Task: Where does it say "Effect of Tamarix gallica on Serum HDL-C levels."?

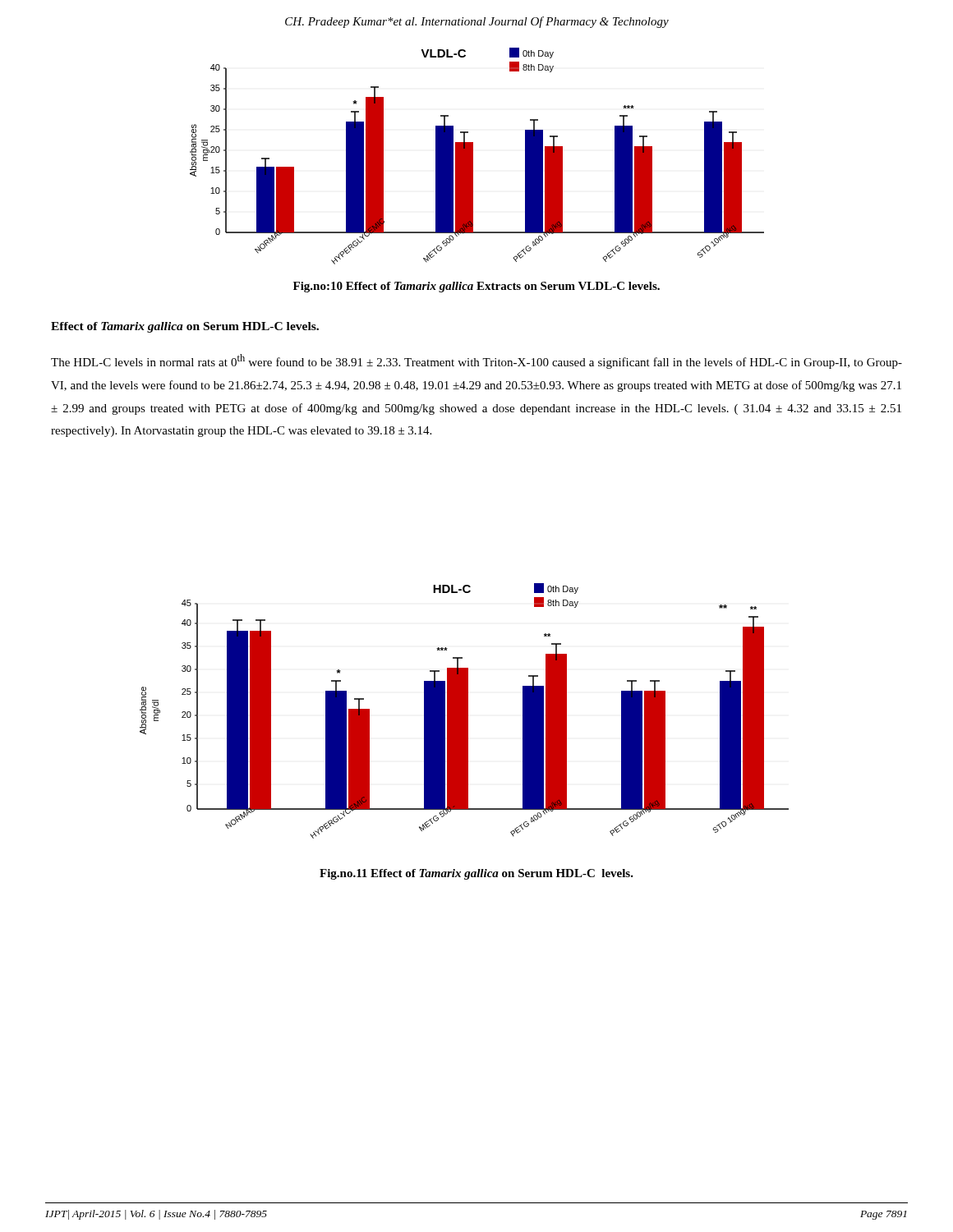Action: click(185, 326)
